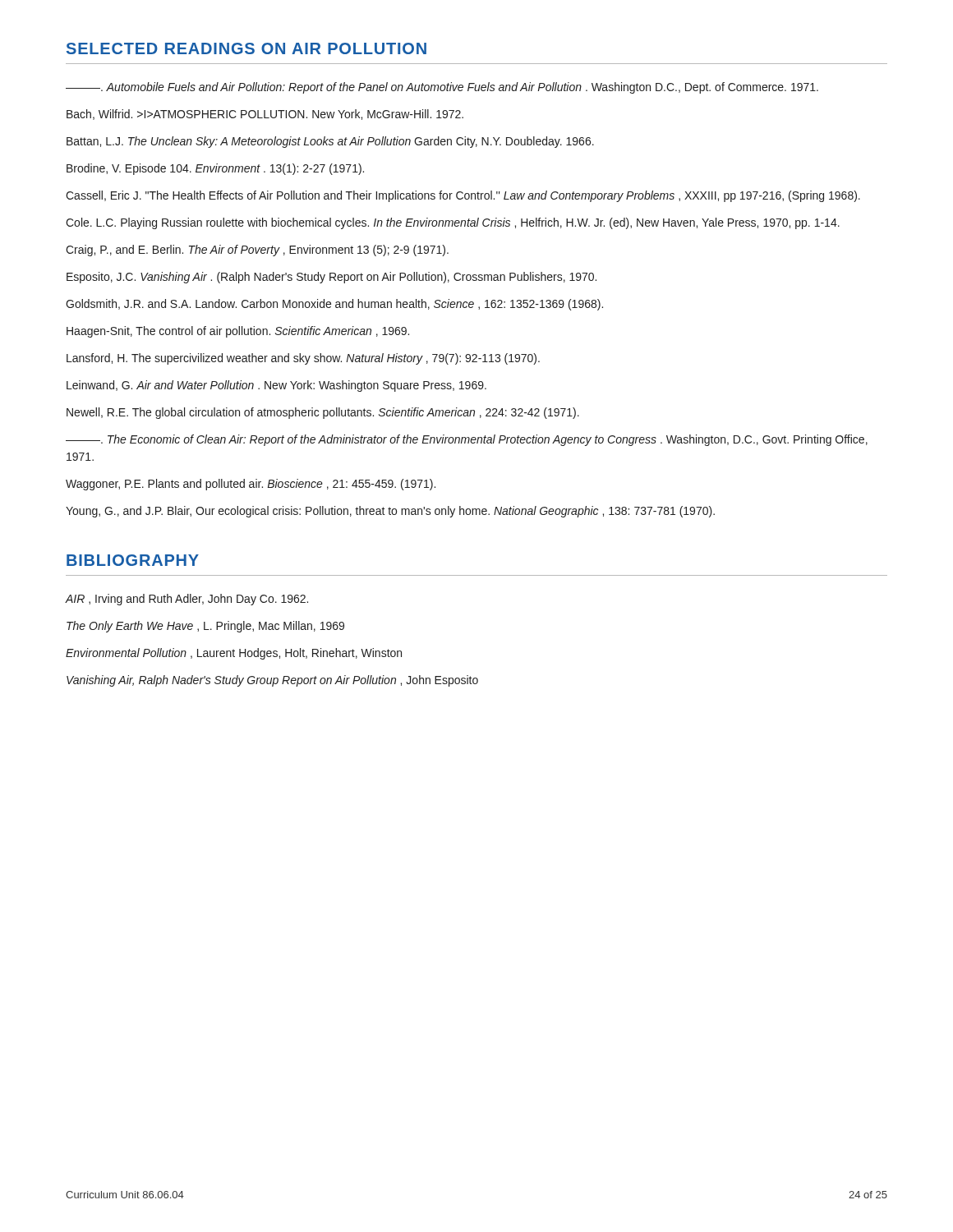This screenshot has height=1232, width=953.
Task: Click on the list item containing "Lansford, H. The supercivilized weather and sky show."
Action: (x=303, y=358)
